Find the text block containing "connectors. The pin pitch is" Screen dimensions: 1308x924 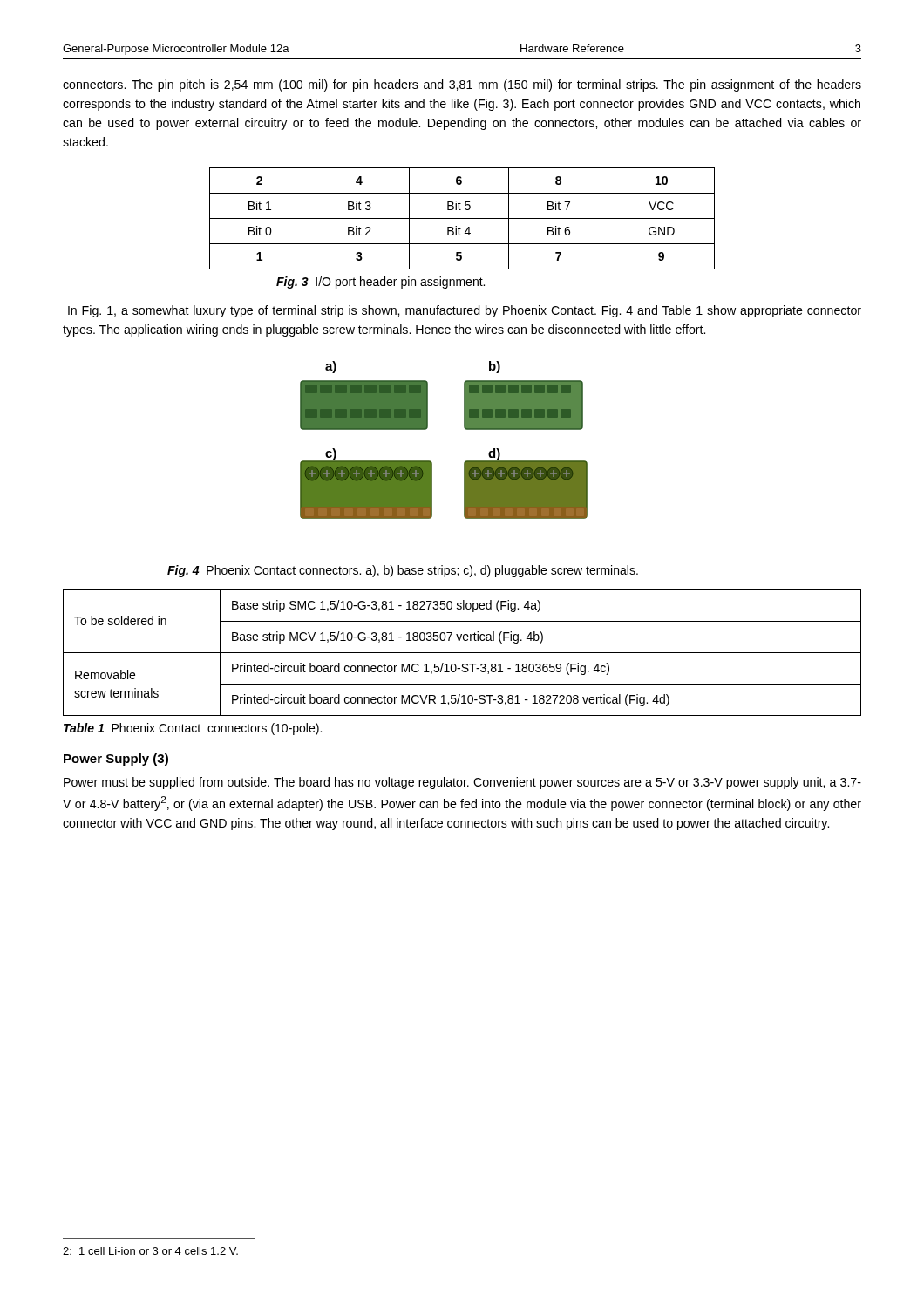pos(462,113)
